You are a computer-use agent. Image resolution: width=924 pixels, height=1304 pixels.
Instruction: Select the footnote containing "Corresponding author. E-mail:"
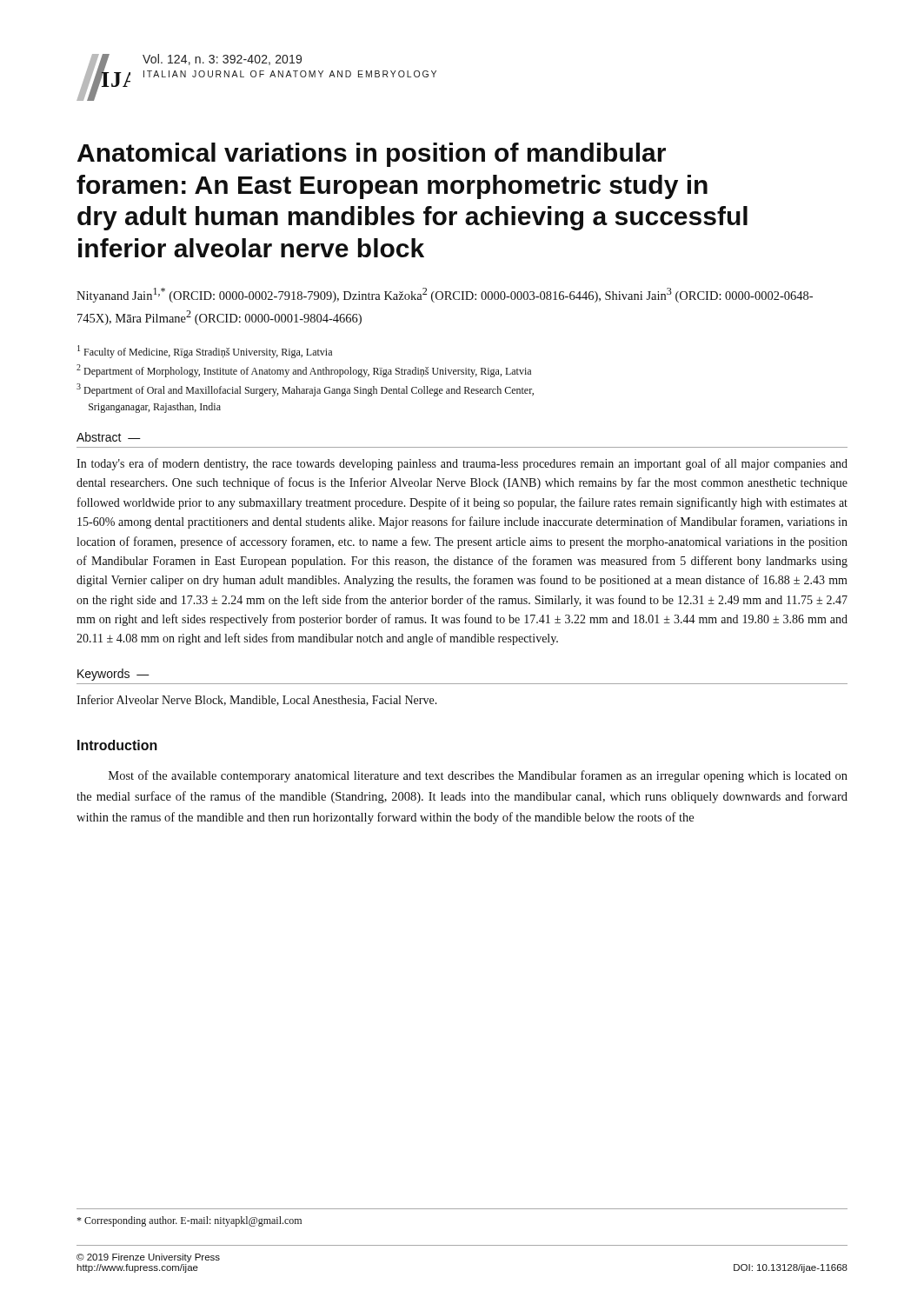click(x=189, y=1221)
